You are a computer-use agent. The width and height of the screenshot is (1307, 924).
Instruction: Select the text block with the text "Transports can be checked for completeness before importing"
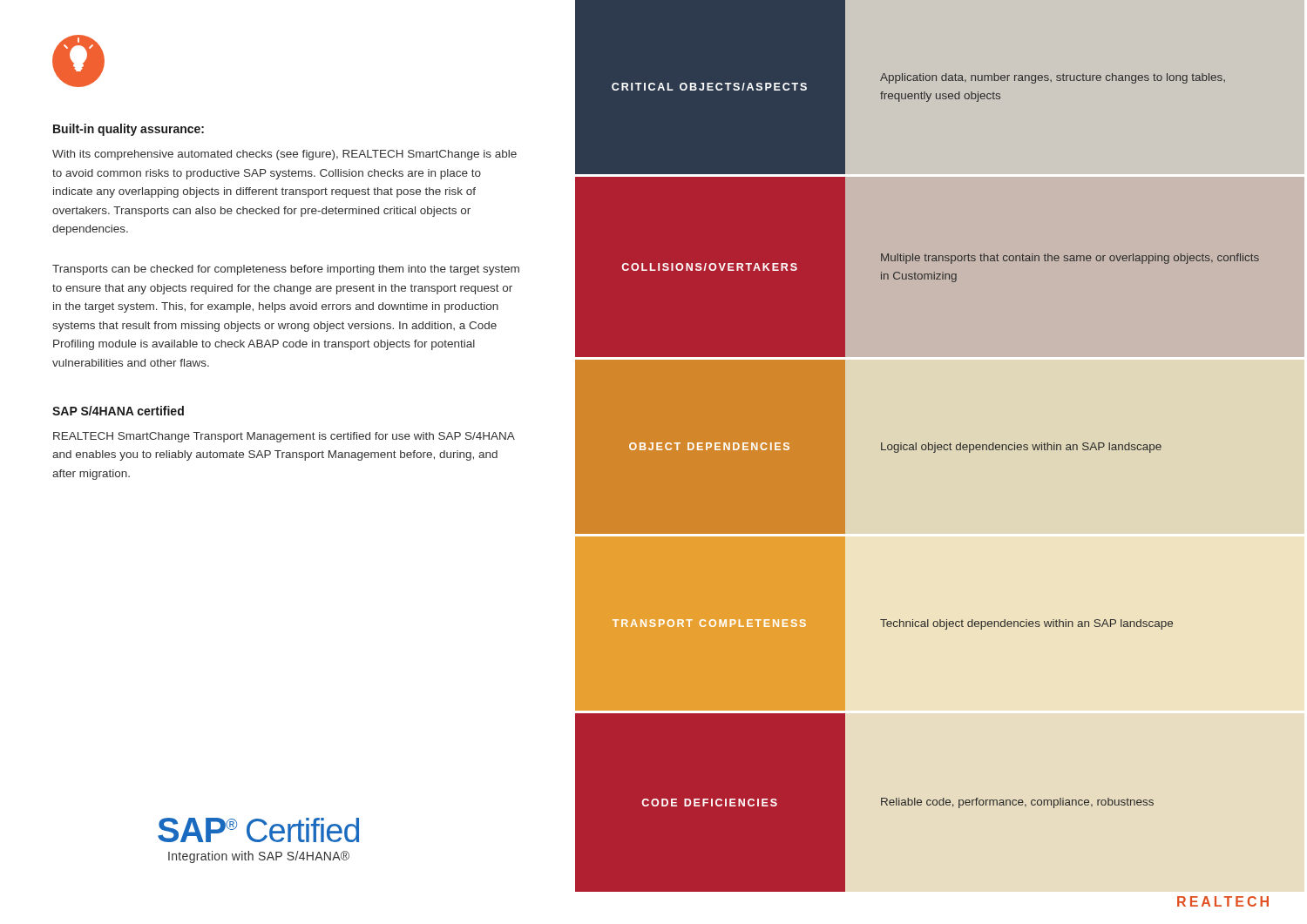tap(286, 316)
